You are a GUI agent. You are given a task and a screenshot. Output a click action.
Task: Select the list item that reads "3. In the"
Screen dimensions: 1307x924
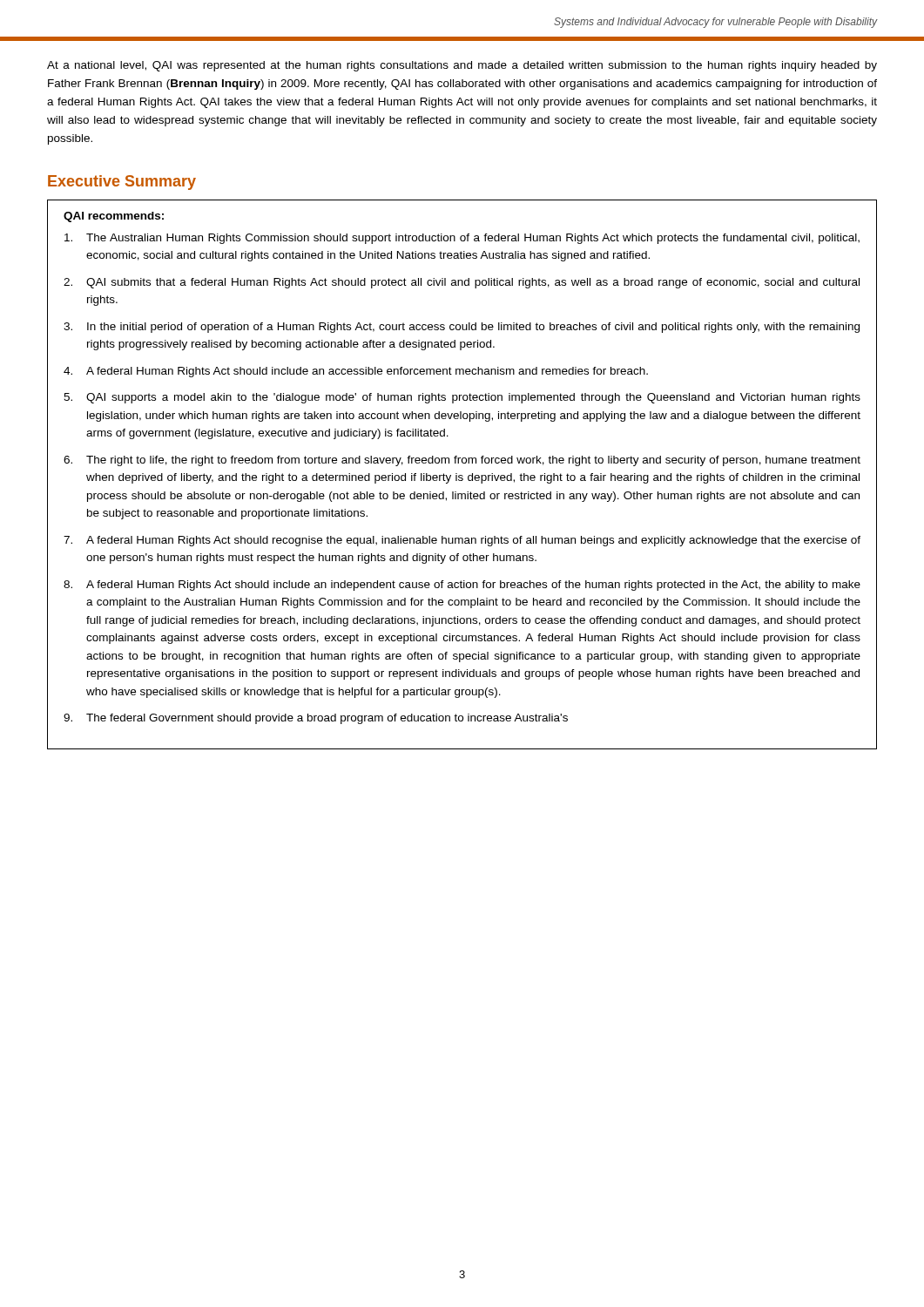pyautogui.click(x=462, y=336)
